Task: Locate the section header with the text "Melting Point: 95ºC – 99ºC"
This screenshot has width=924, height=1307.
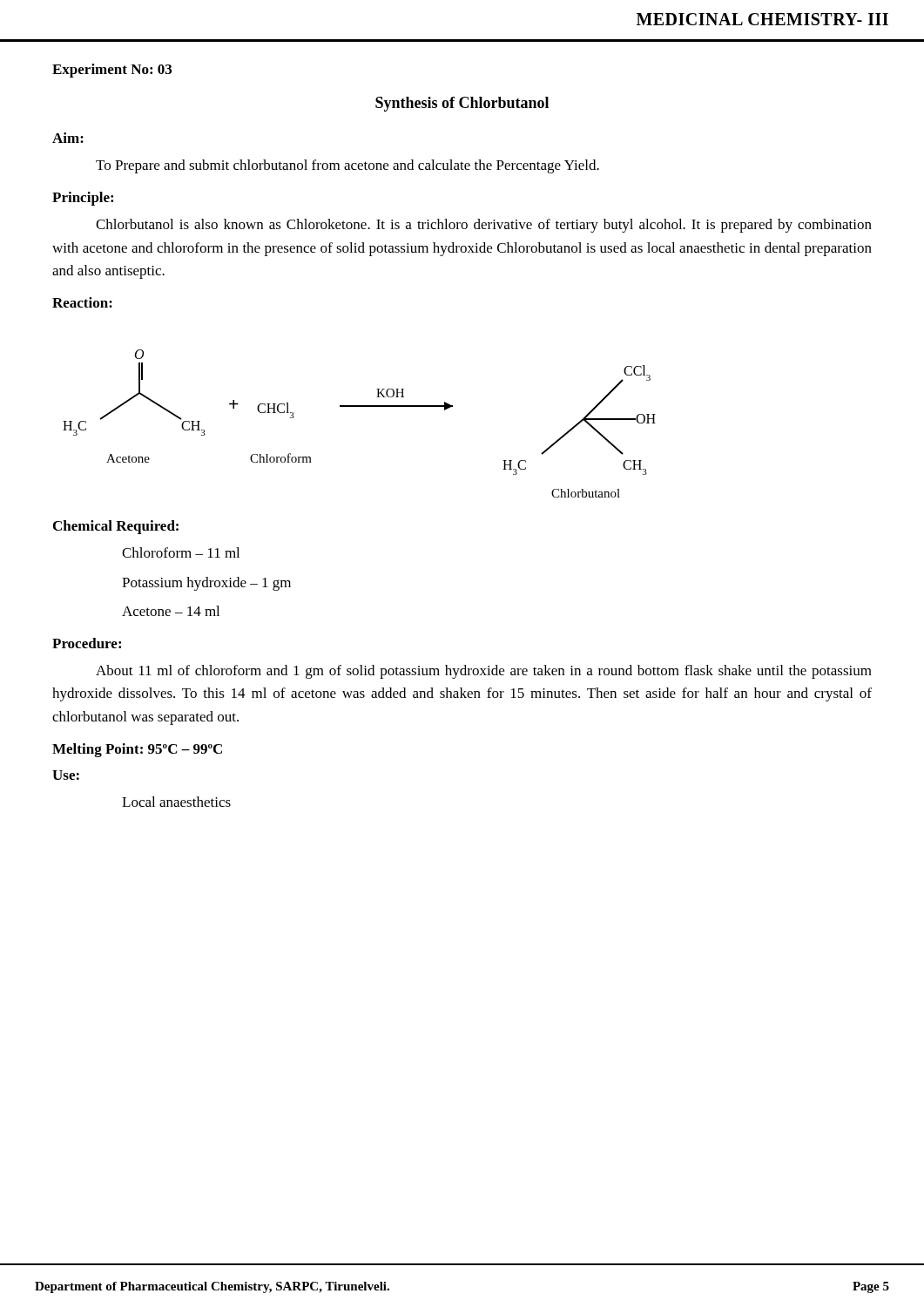Action: pyautogui.click(x=138, y=749)
